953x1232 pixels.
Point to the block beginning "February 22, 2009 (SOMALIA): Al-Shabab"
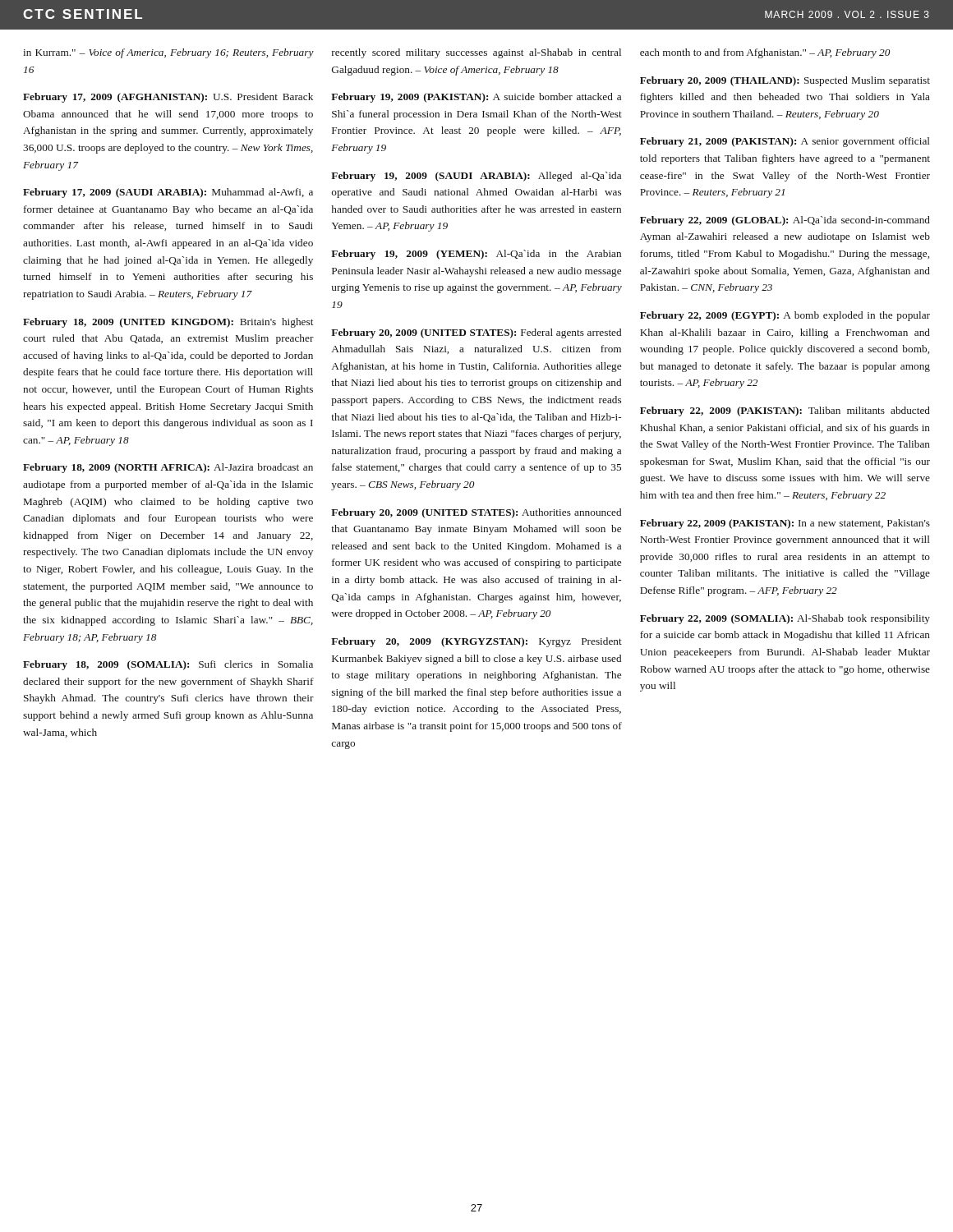(785, 652)
